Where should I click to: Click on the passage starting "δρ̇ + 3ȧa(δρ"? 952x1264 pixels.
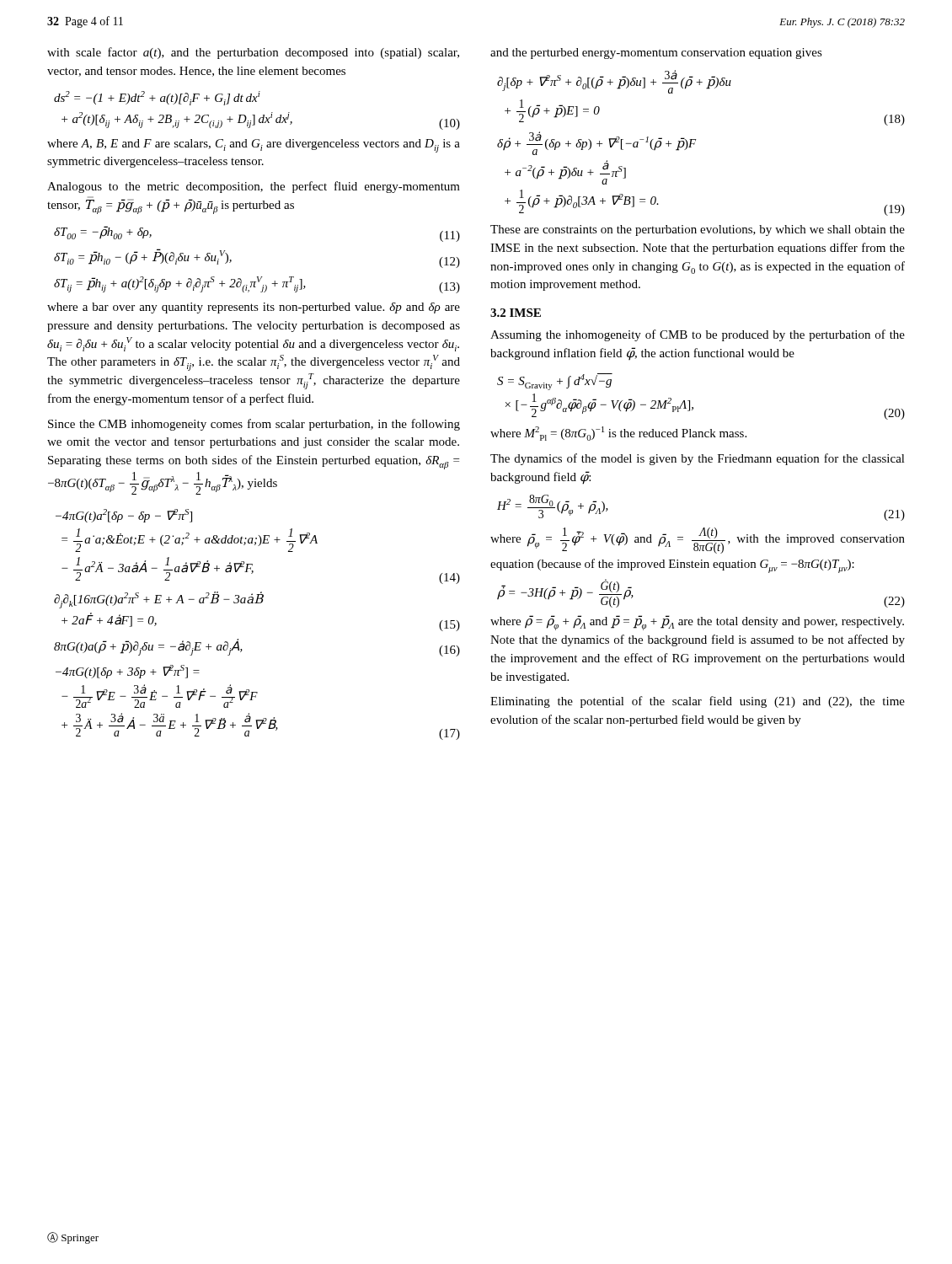pyautogui.click(x=597, y=143)
